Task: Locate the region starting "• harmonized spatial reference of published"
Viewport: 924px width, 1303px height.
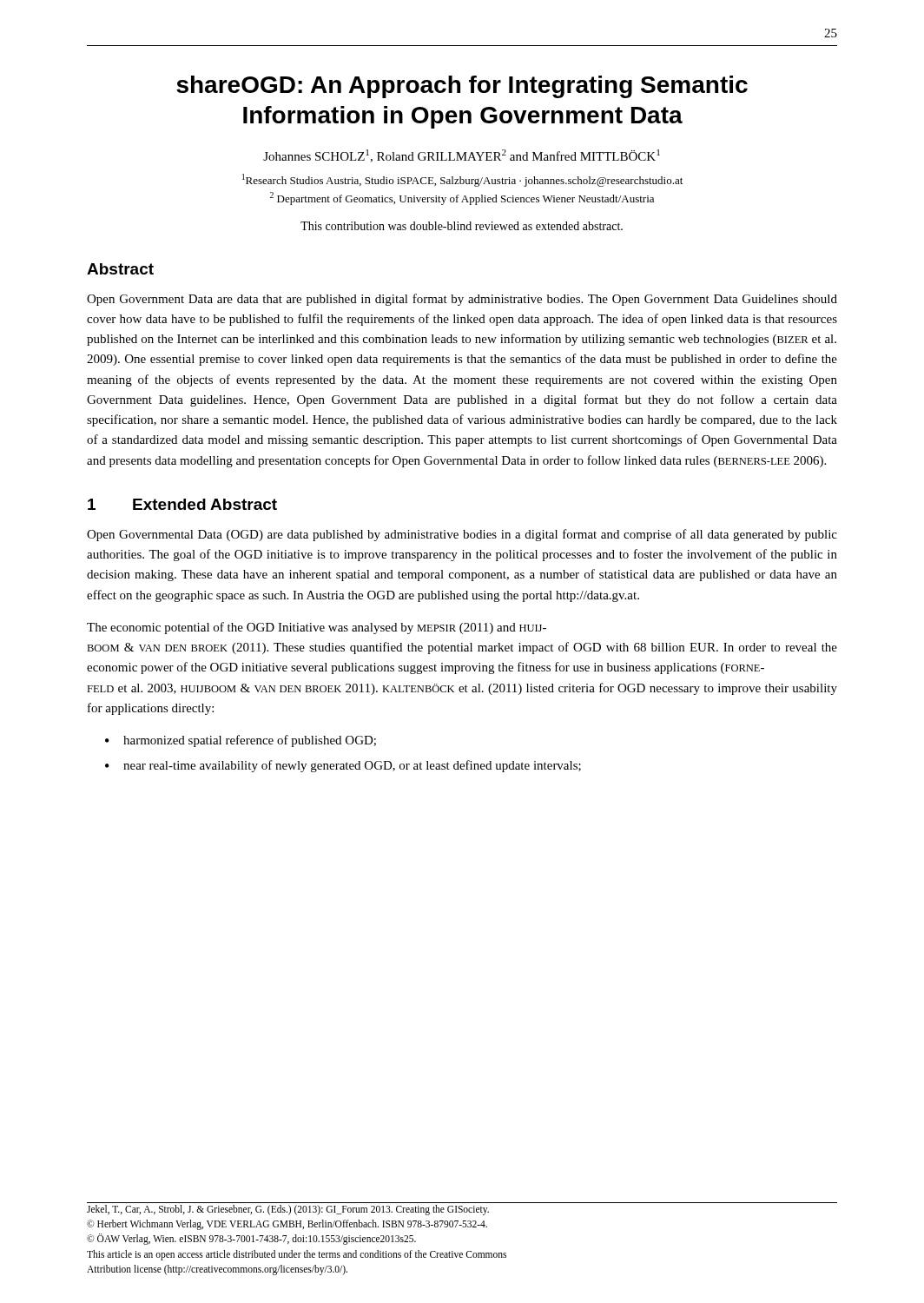Action: [x=241, y=742]
